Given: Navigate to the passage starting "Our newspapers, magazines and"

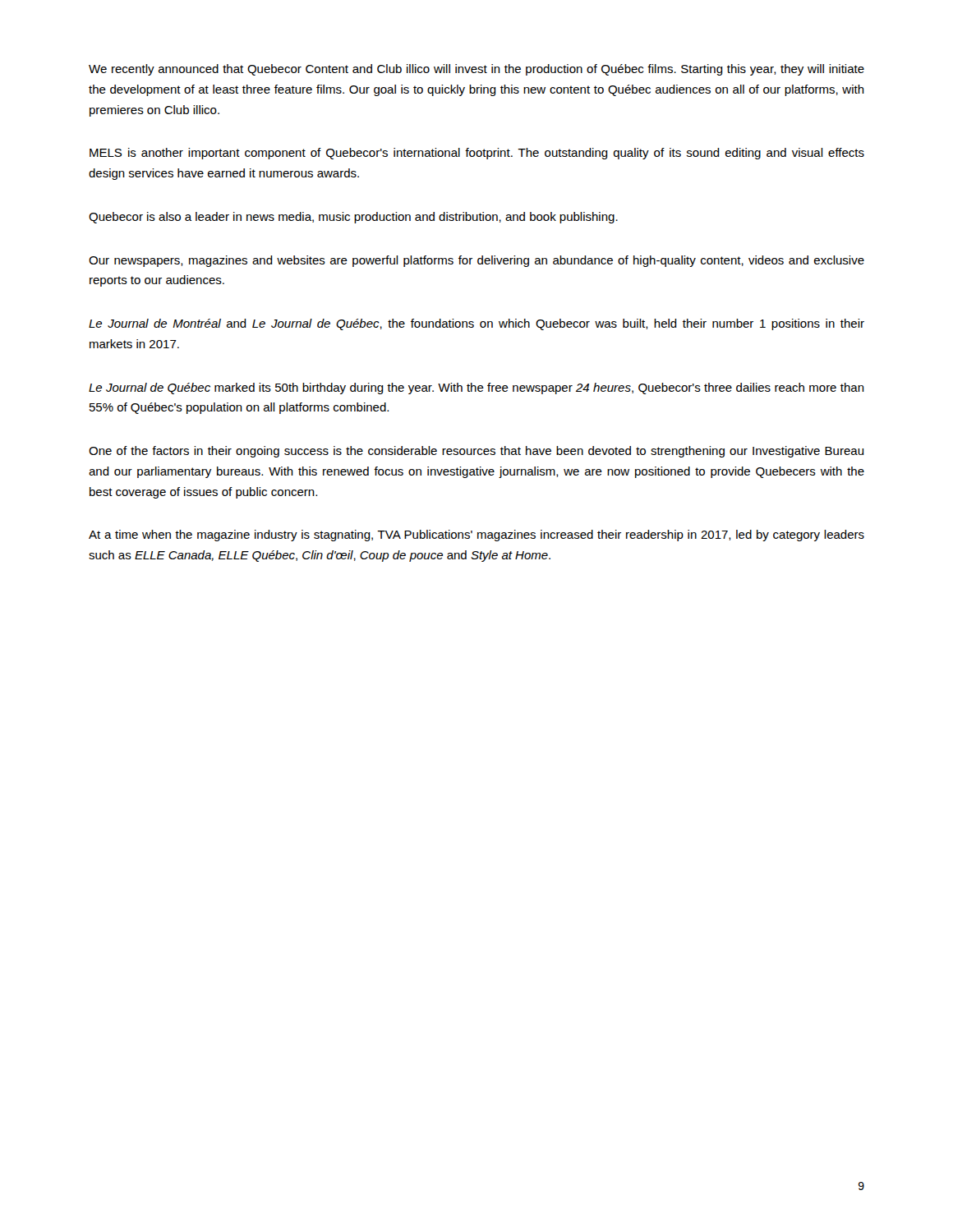Looking at the screenshot, I should 476,270.
